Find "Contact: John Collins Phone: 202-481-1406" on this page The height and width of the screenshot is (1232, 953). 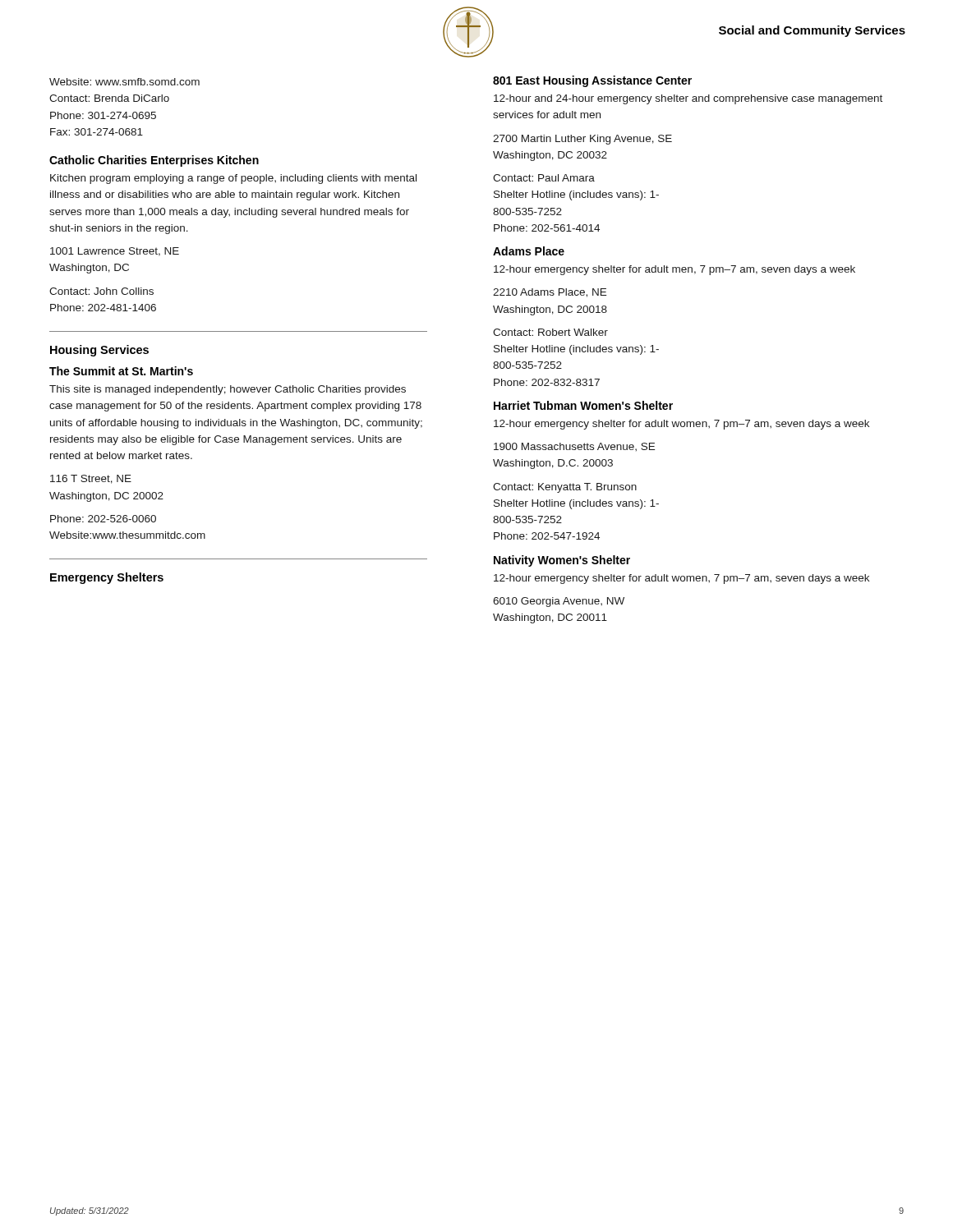[x=103, y=299]
